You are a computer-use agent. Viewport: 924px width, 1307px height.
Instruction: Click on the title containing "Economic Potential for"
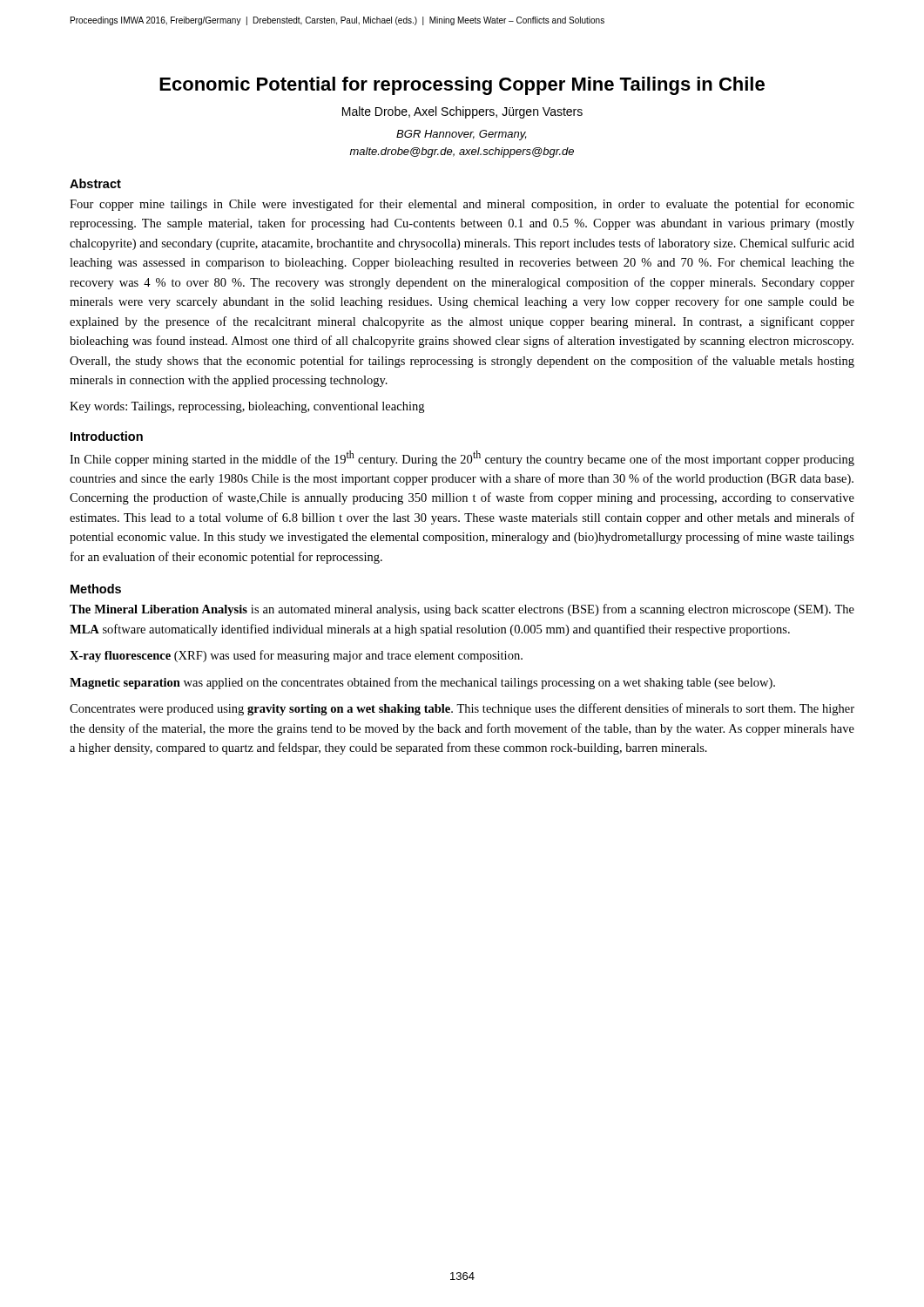[462, 84]
